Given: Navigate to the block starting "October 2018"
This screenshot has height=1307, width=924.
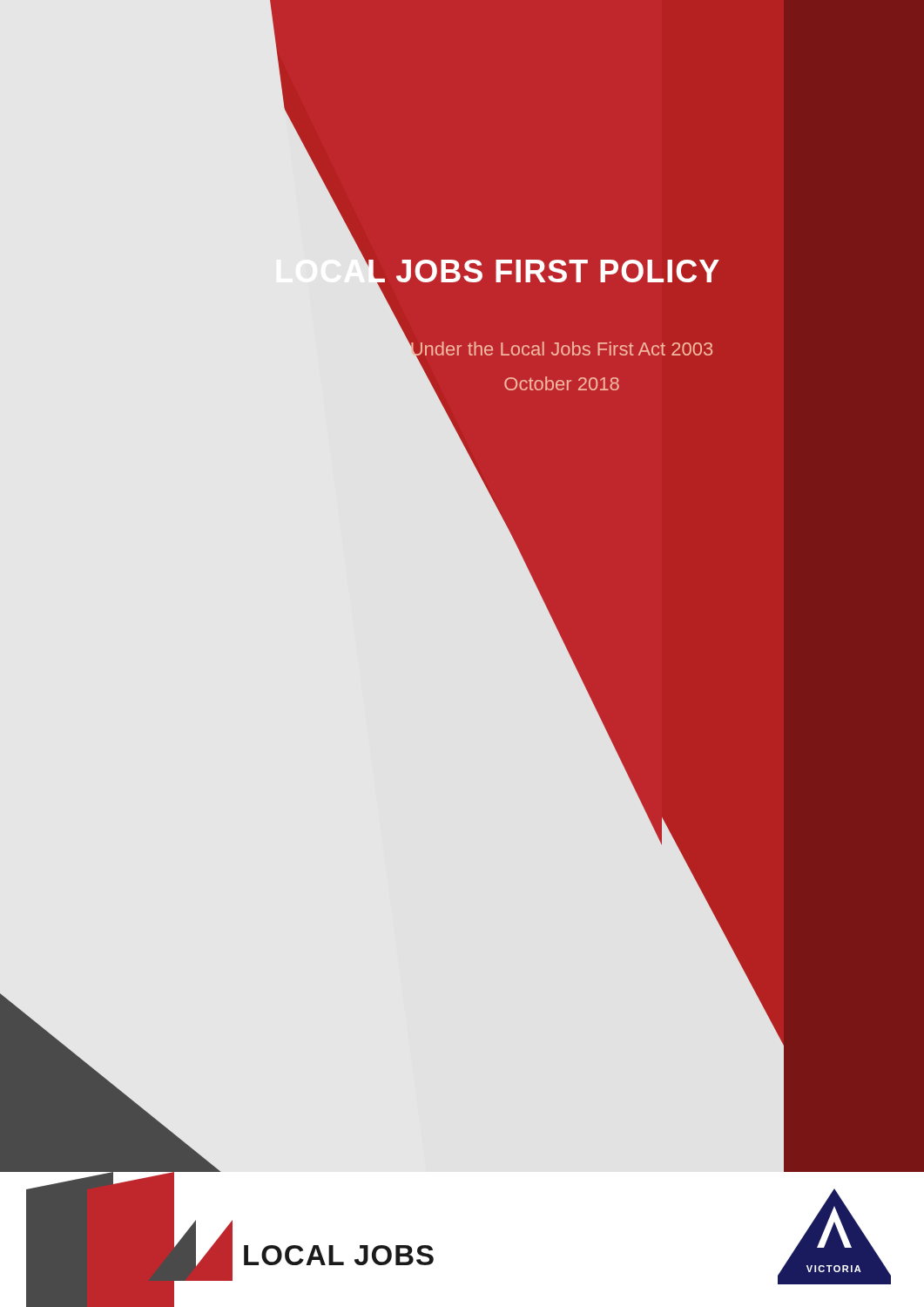Looking at the screenshot, I should (x=562, y=384).
